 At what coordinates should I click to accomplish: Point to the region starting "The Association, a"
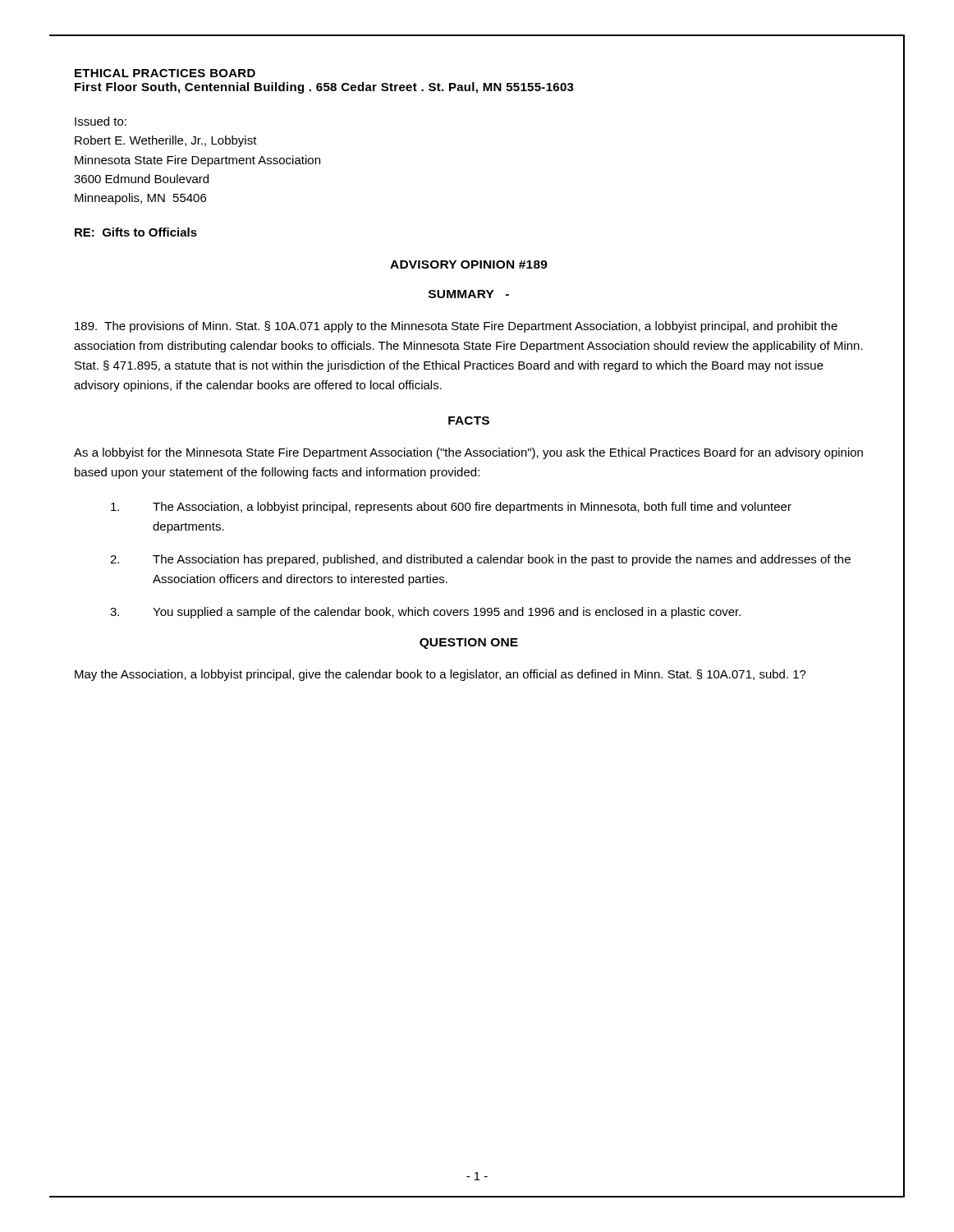(x=469, y=517)
